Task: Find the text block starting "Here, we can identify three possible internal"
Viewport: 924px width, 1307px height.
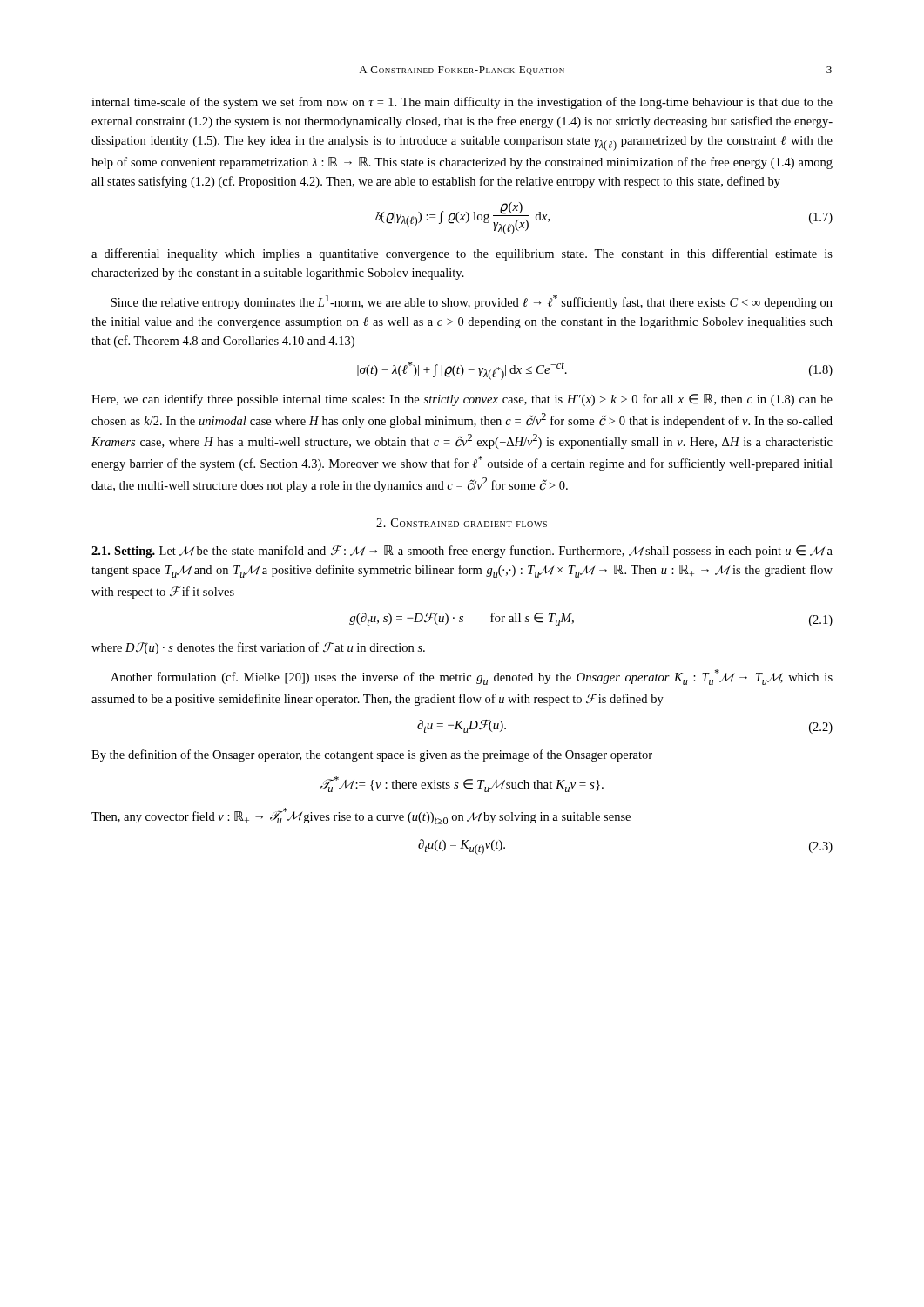Action: point(462,442)
